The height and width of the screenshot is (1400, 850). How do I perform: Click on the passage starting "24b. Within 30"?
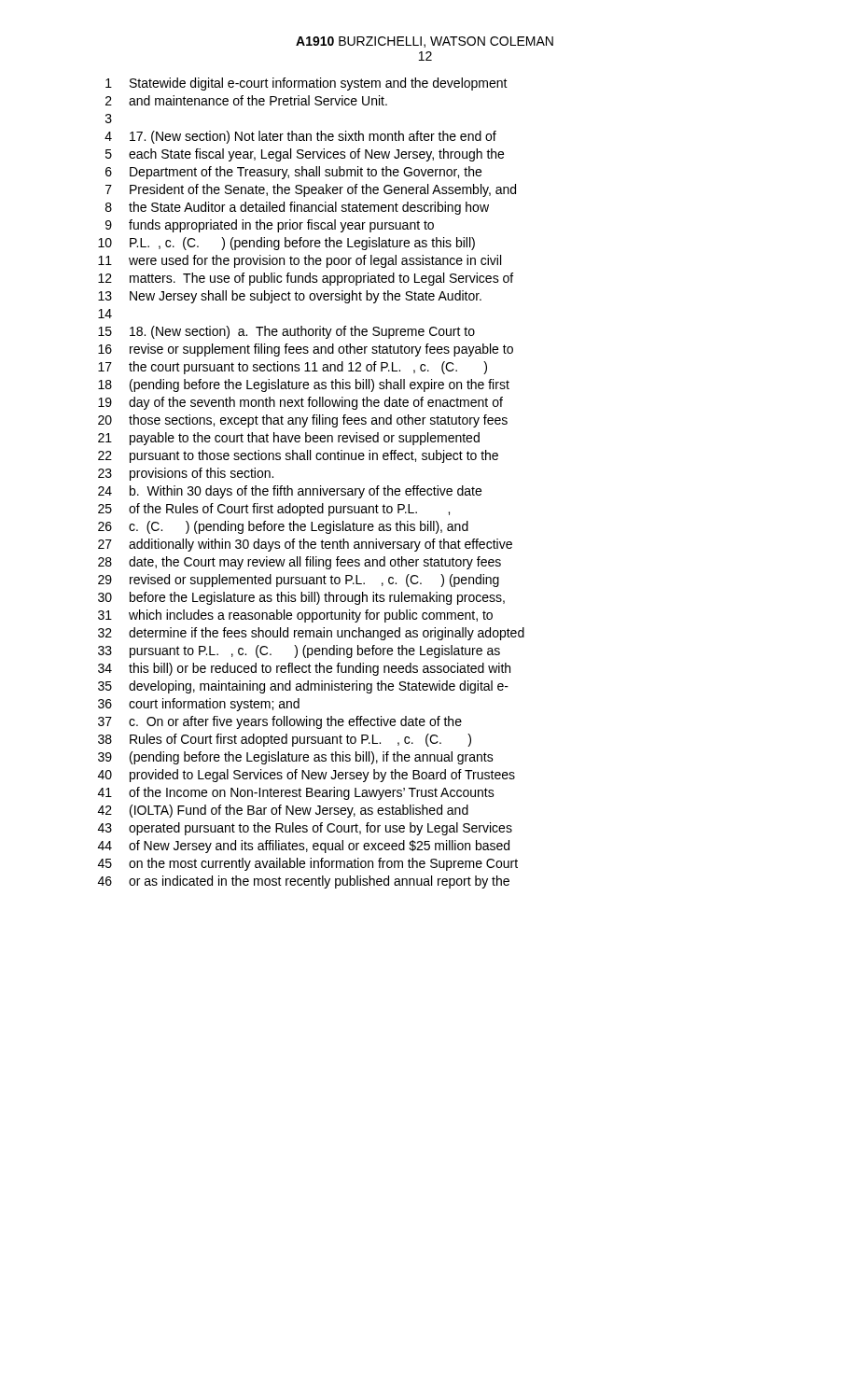[x=430, y=491]
